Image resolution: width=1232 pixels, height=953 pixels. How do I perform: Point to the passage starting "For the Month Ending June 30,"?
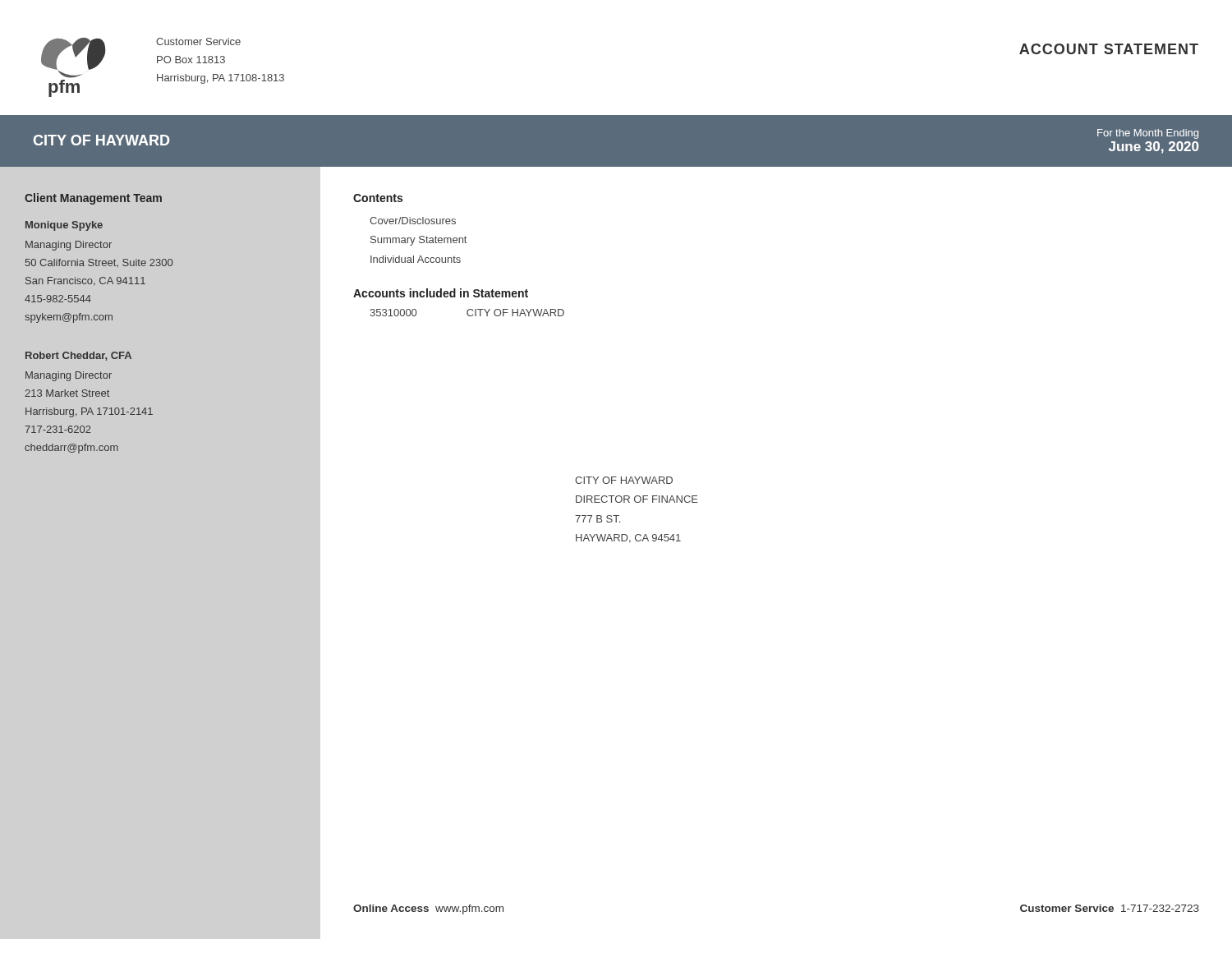[1148, 141]
